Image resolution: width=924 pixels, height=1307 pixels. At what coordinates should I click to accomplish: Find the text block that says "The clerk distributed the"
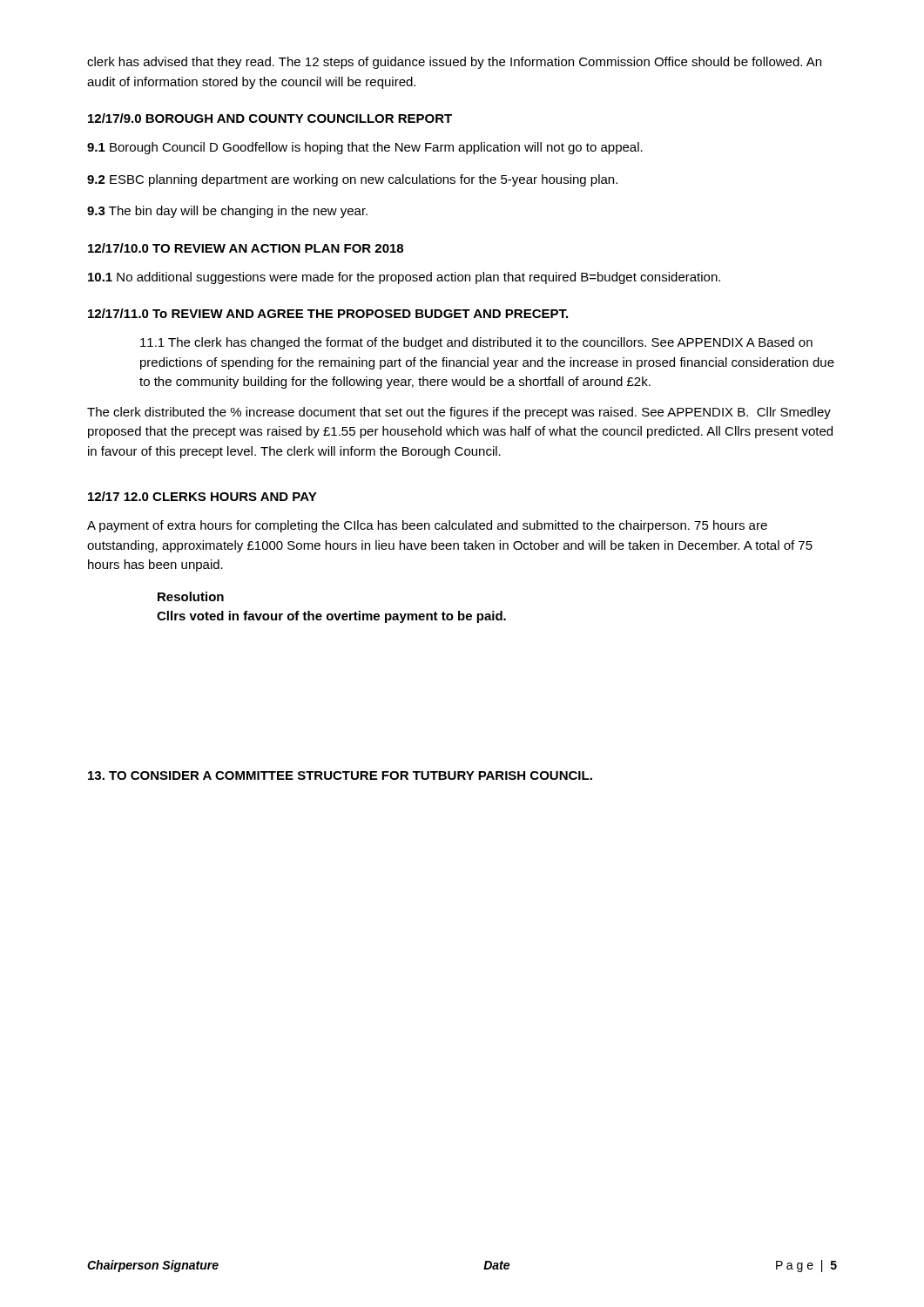(x=460, y=431)
